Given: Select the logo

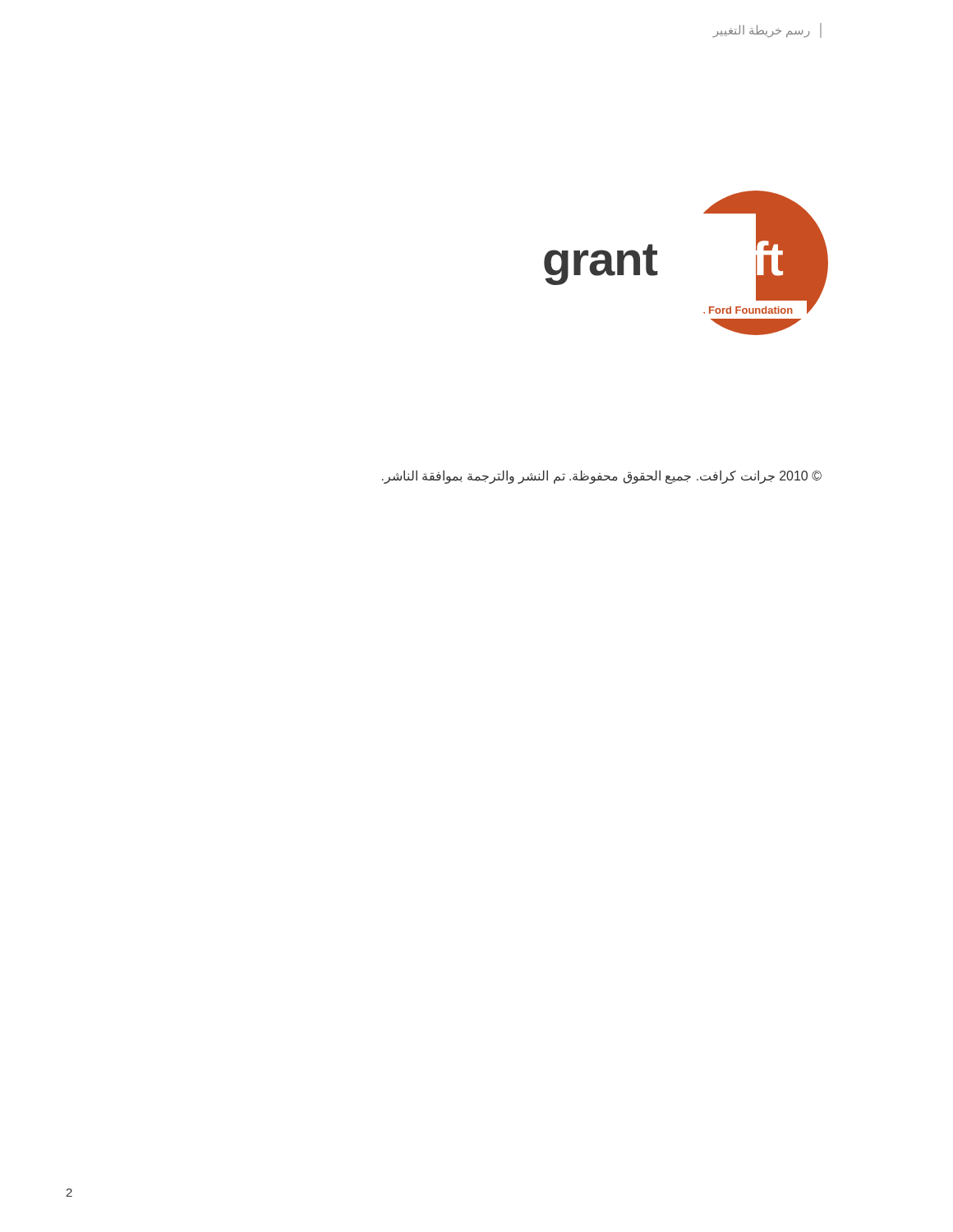Looking at the screenshot, I should tap(674, 271).
